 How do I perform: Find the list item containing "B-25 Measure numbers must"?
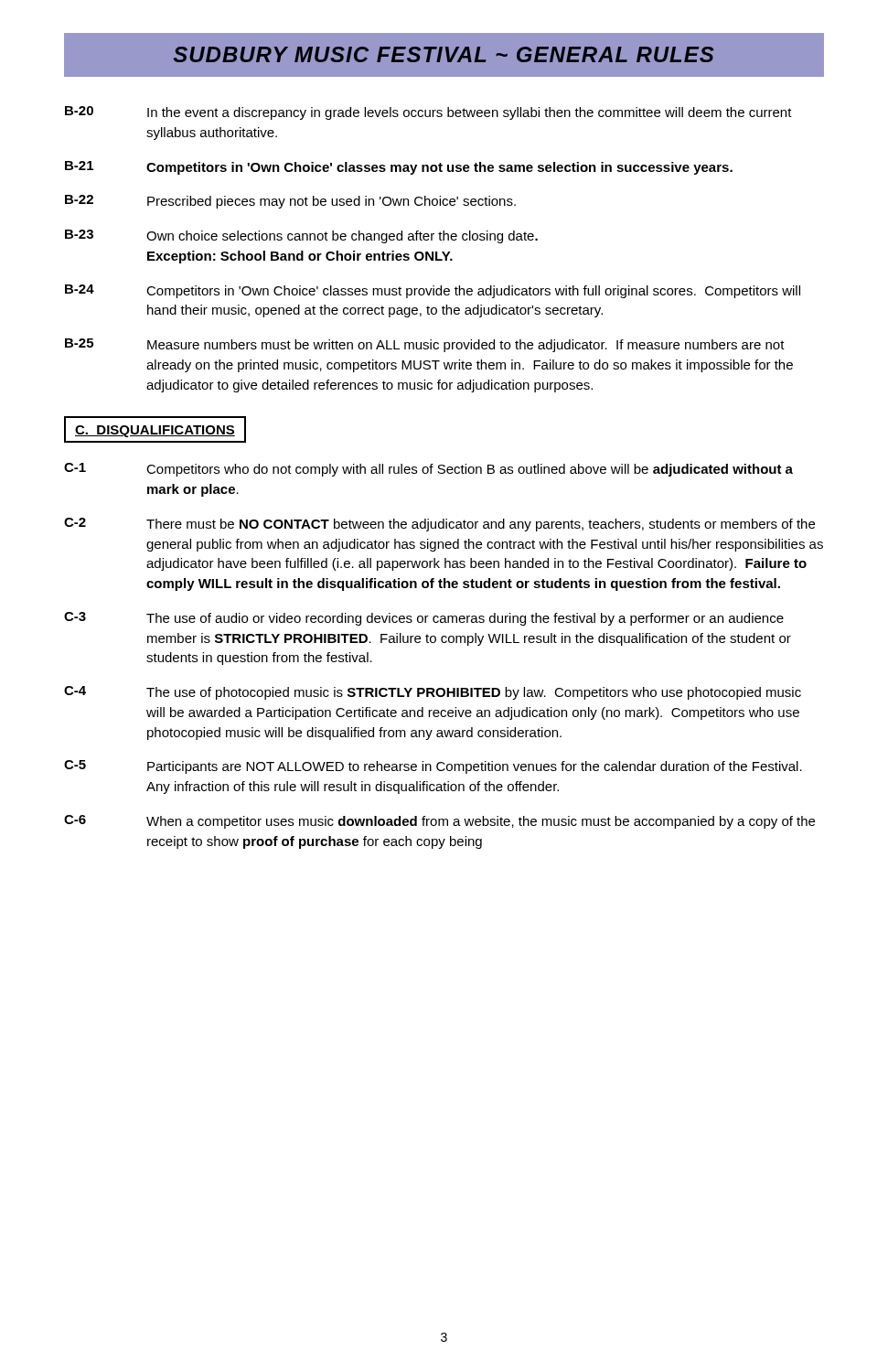pos(444,365)
